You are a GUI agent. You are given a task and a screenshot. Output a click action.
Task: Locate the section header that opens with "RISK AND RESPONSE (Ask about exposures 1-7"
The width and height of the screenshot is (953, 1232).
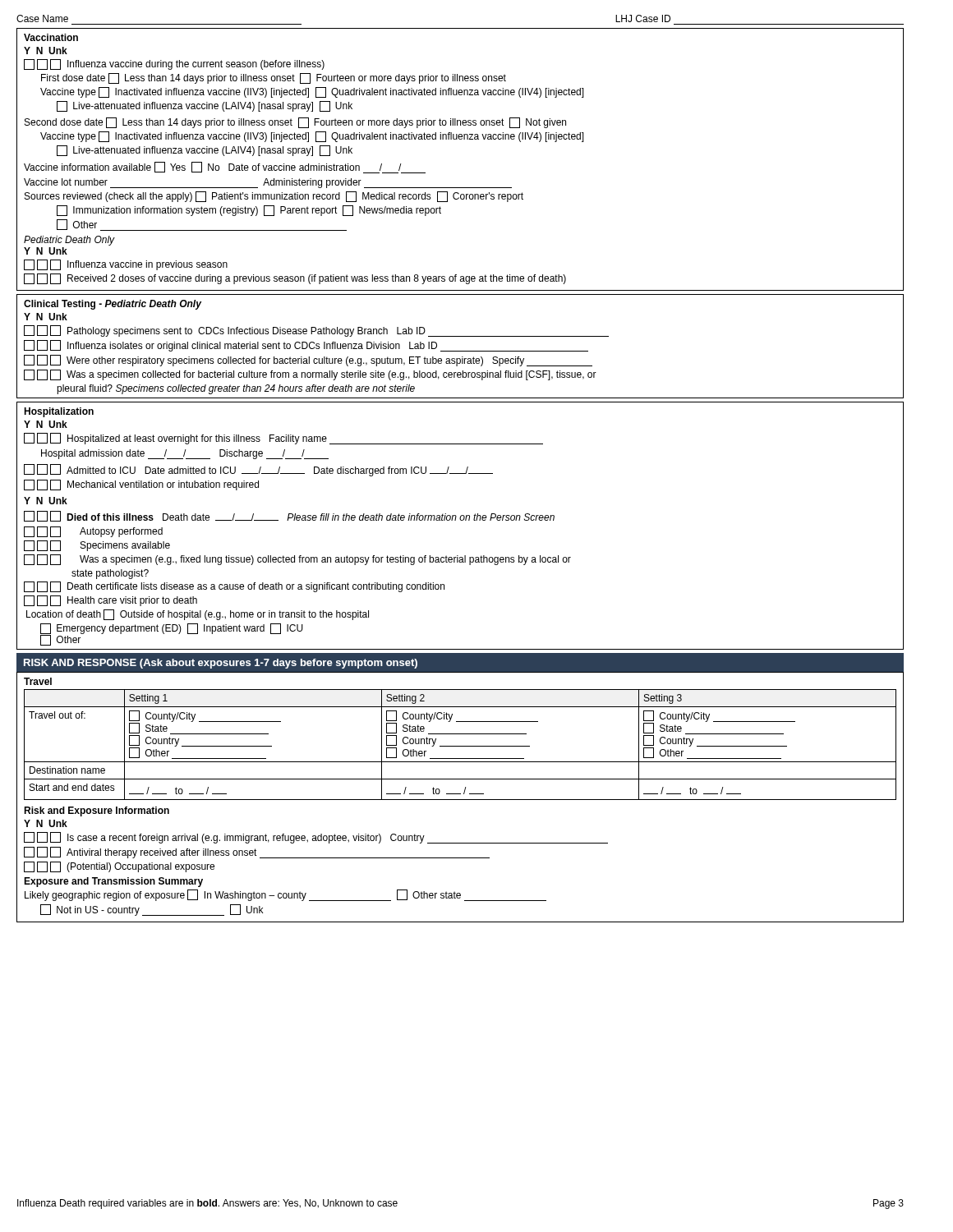(220, 662)
